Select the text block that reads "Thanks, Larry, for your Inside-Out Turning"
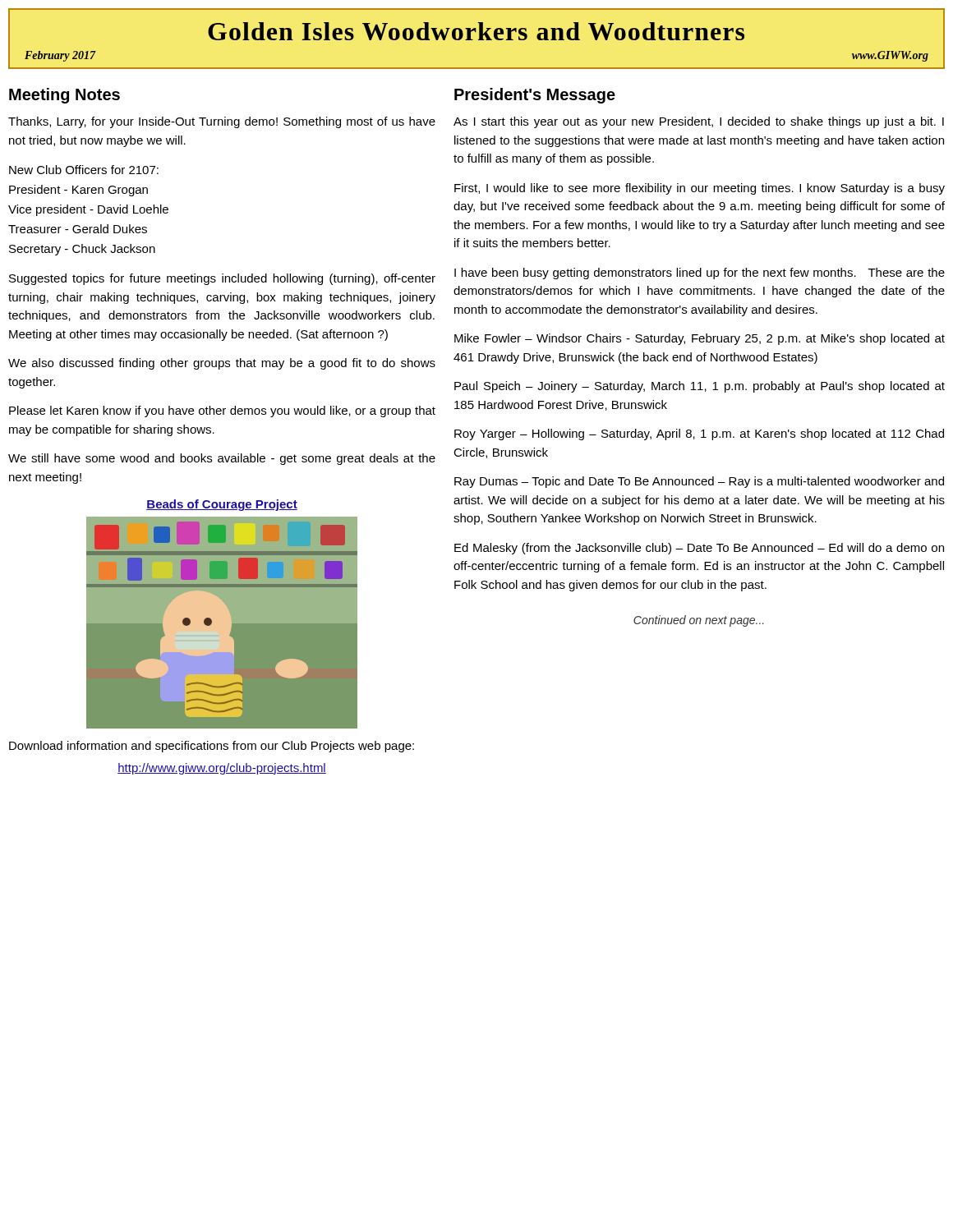Screen dimensions: 1232x953 coord(222,130)
